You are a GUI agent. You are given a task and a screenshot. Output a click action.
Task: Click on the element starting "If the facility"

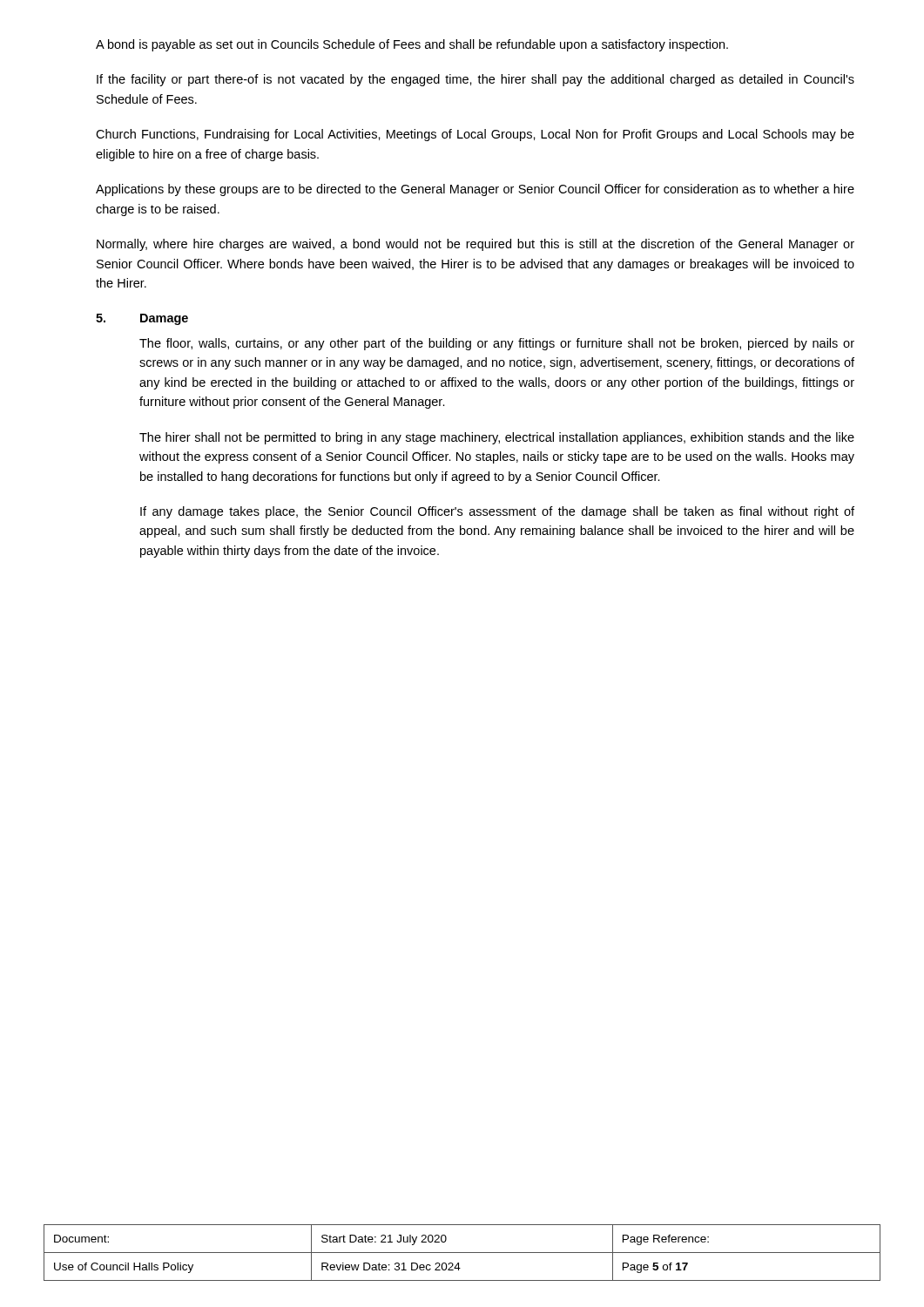coord(475,89)
